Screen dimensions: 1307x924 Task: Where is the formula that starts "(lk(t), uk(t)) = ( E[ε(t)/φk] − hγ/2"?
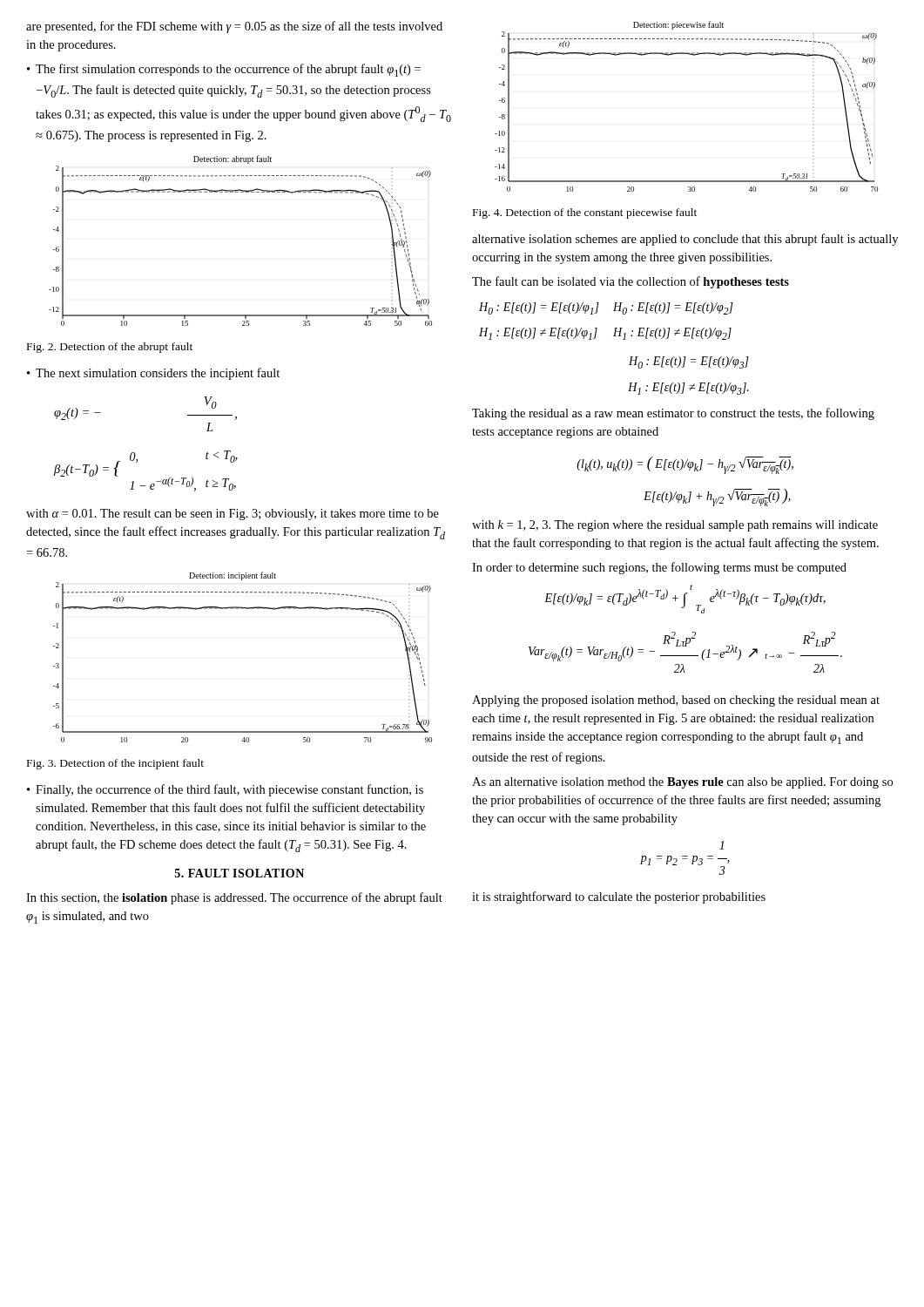[685, 481]
